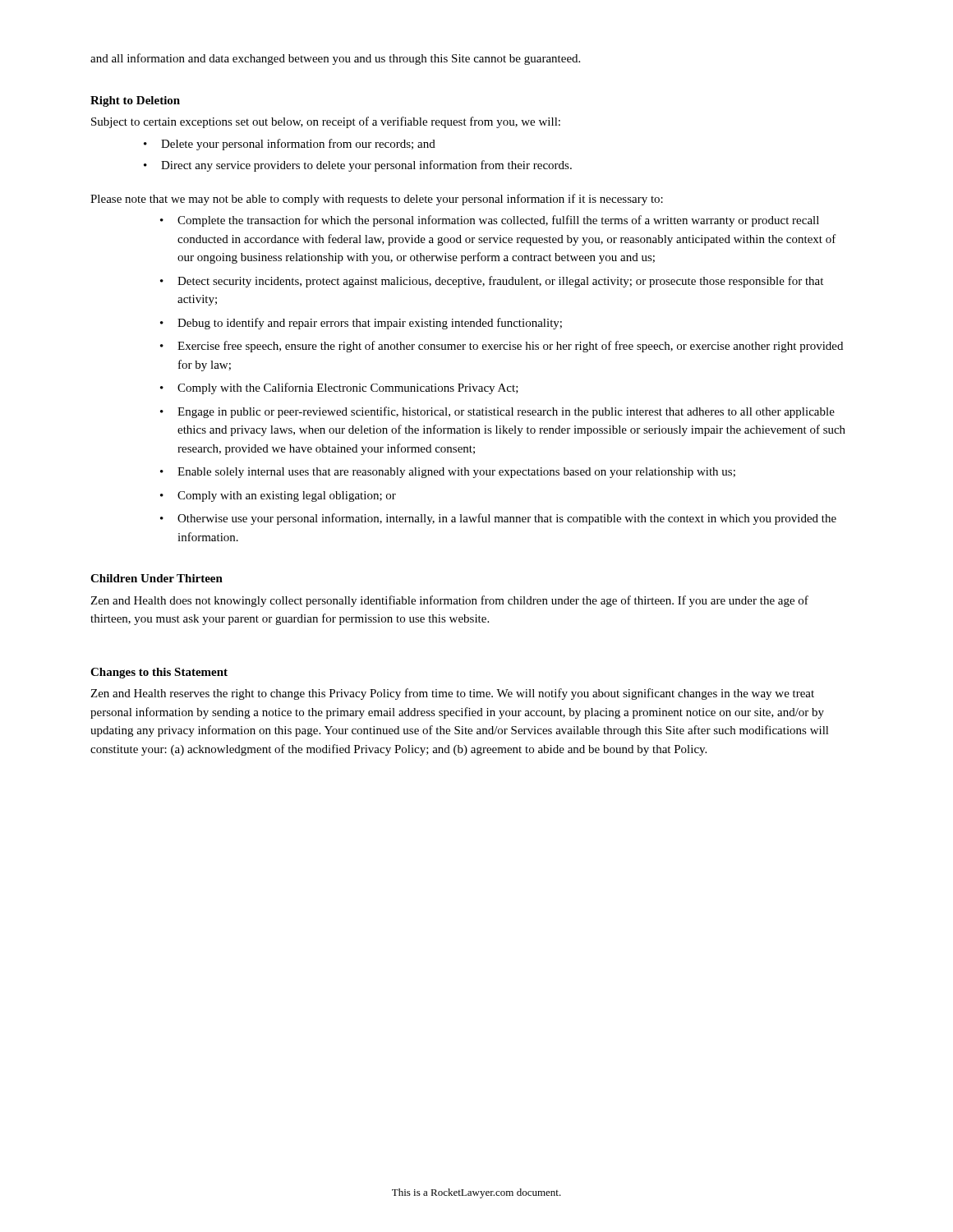Locate the text starting "Subject to certain exceptions set out below, on"
This screenshot has width=953, height=1232.
point(326,122)
